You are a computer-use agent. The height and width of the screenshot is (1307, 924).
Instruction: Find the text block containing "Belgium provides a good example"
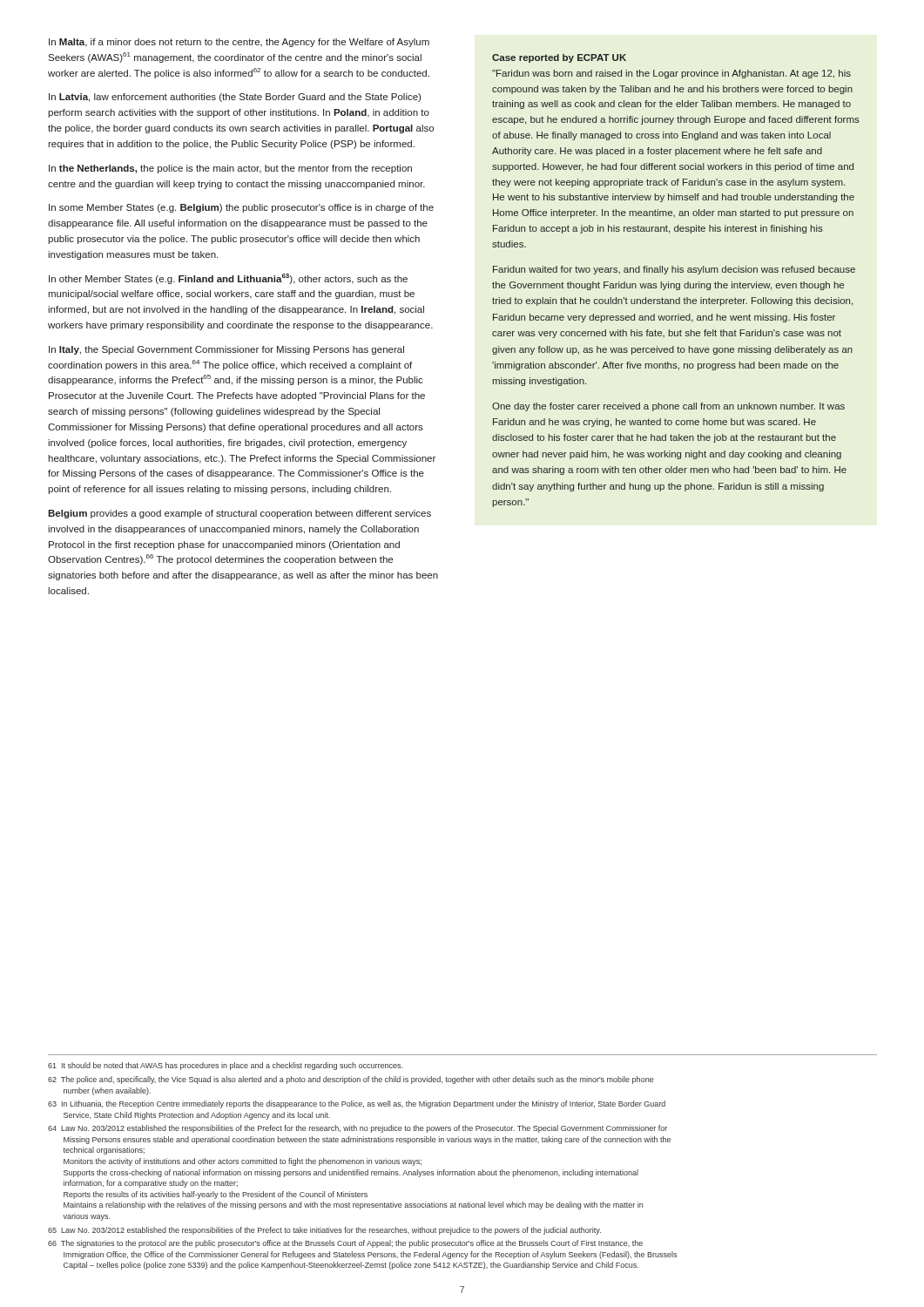tap(244, 553)
